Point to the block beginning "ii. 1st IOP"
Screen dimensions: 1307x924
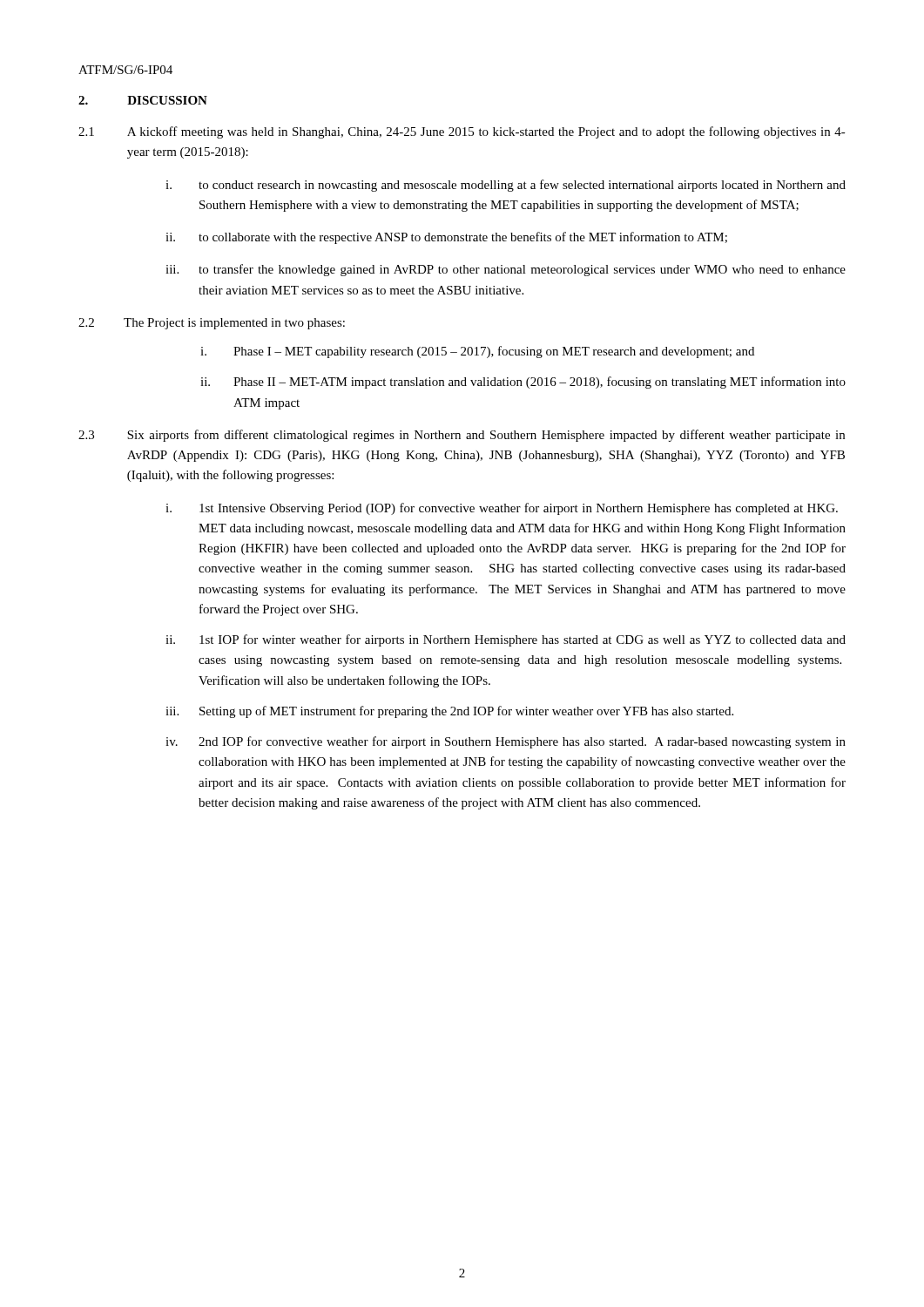[506, 660]
